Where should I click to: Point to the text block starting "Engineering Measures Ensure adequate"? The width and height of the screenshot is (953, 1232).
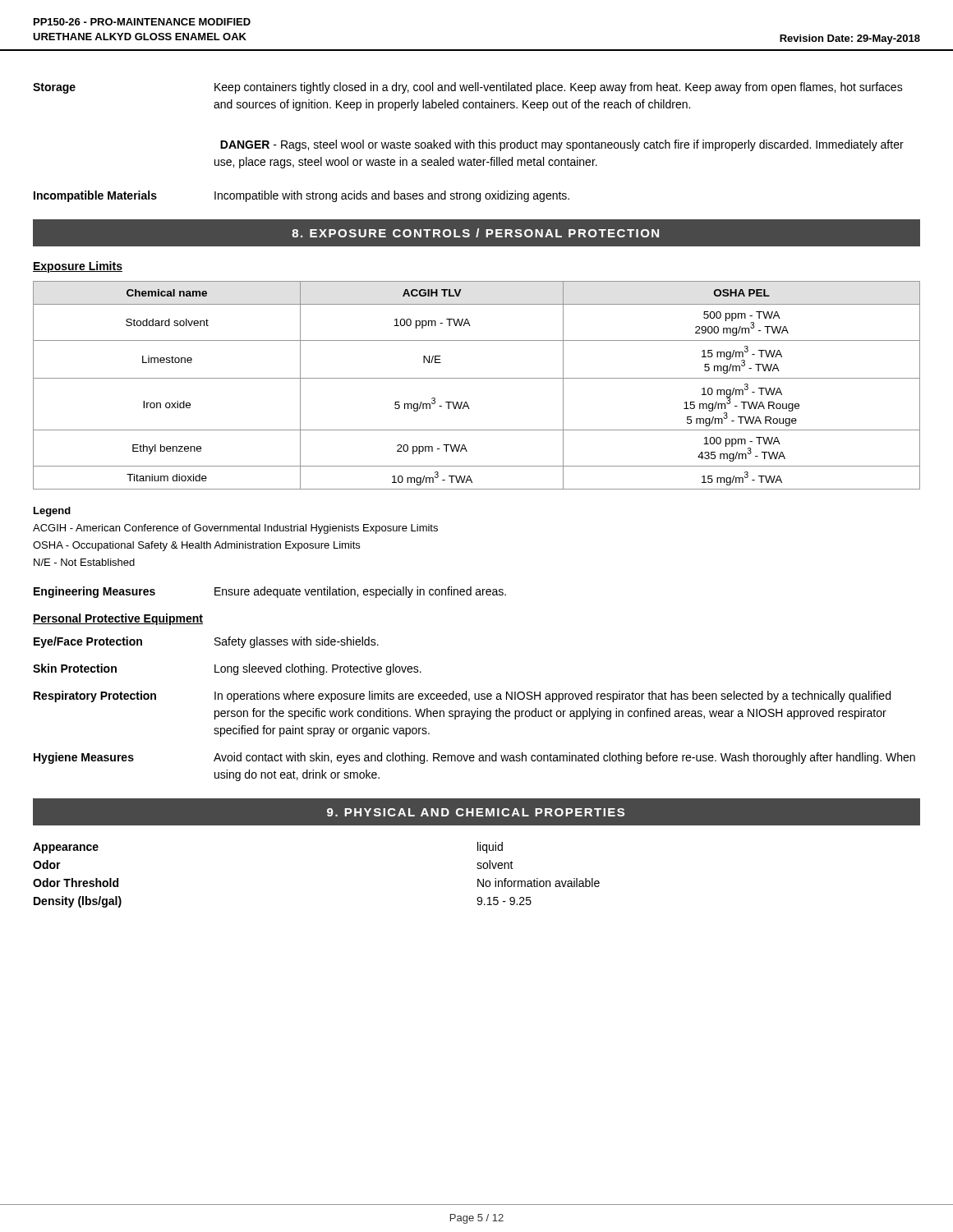[476, 591]
